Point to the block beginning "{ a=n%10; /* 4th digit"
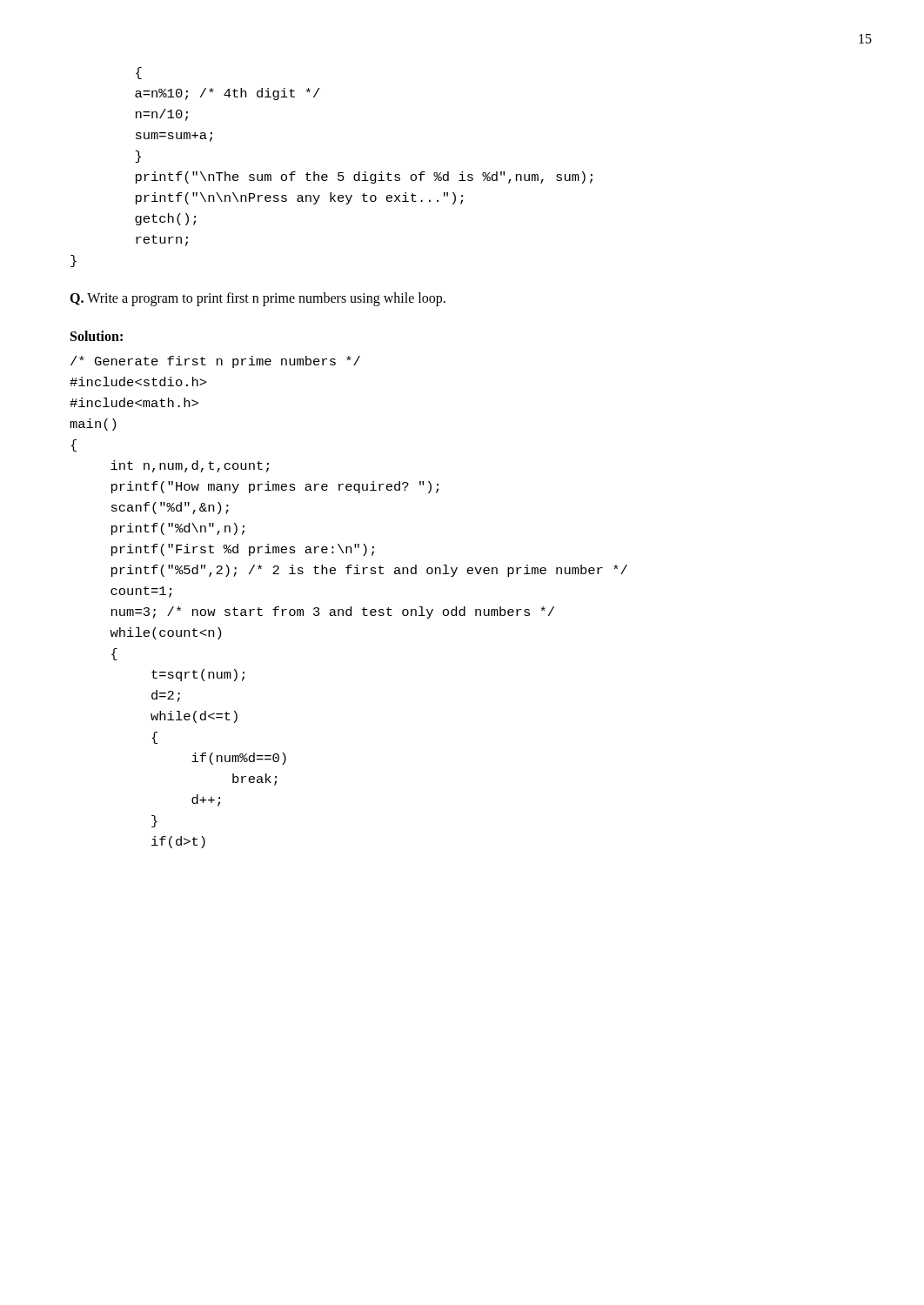Screen dimensions: 1305x924 [x=333, y=167]
